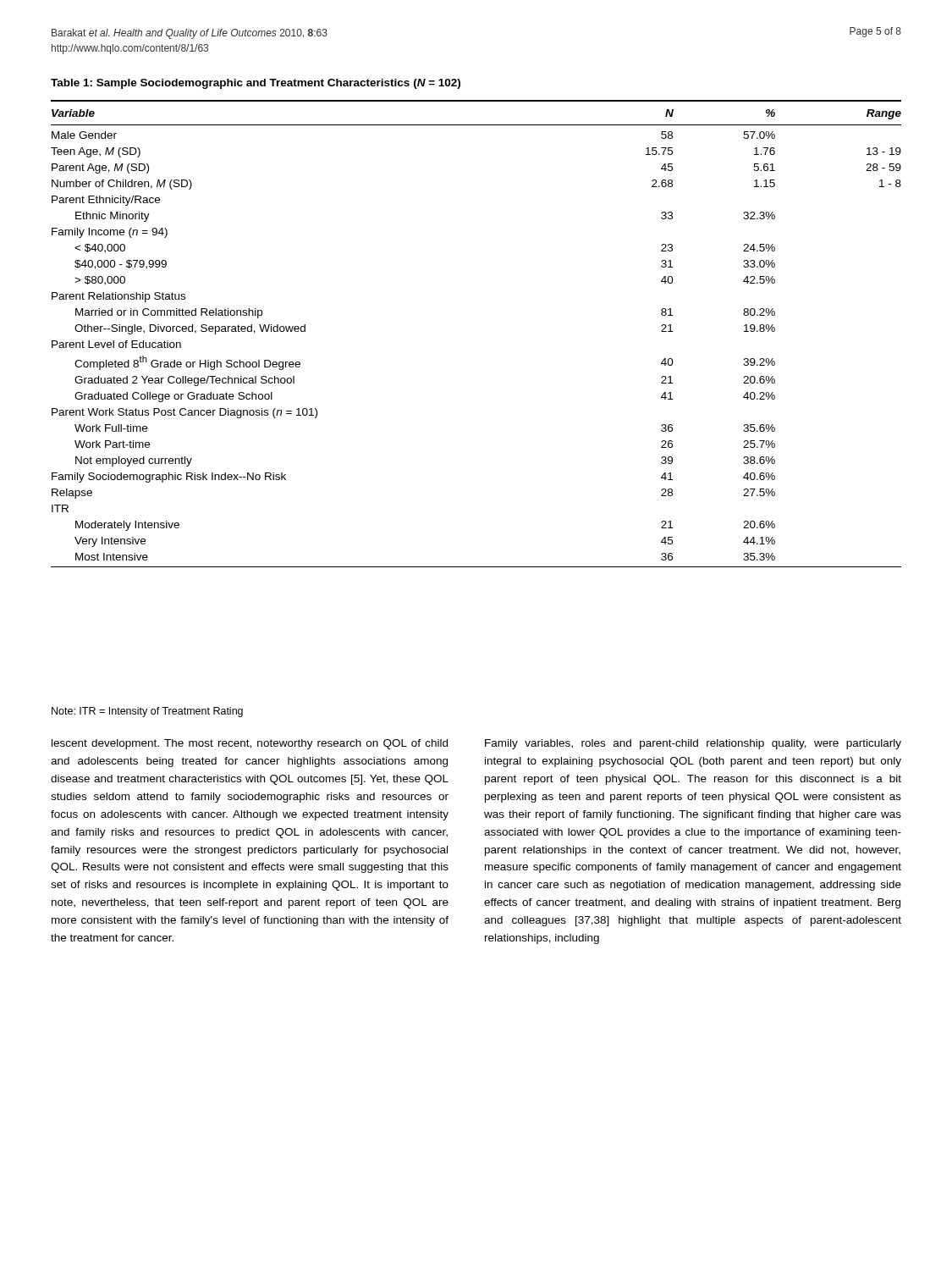Find the region starting "Note: ITR = Intensity of Treatment Rating"
The width and height of the screenshot is (952, 1270).
pyautogui.click(x=147, y=711)
